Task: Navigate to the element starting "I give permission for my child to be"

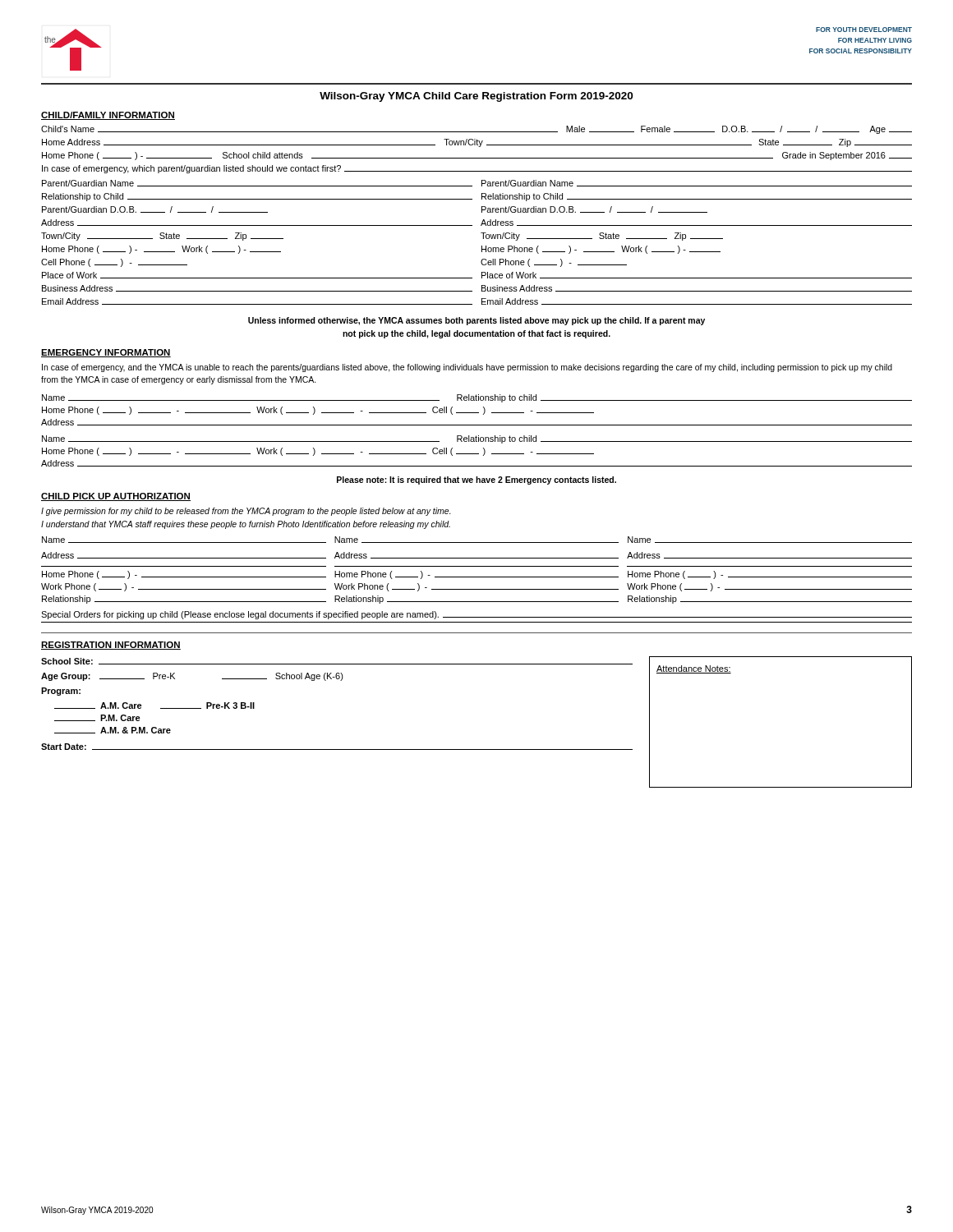Action: pos(246,517)
